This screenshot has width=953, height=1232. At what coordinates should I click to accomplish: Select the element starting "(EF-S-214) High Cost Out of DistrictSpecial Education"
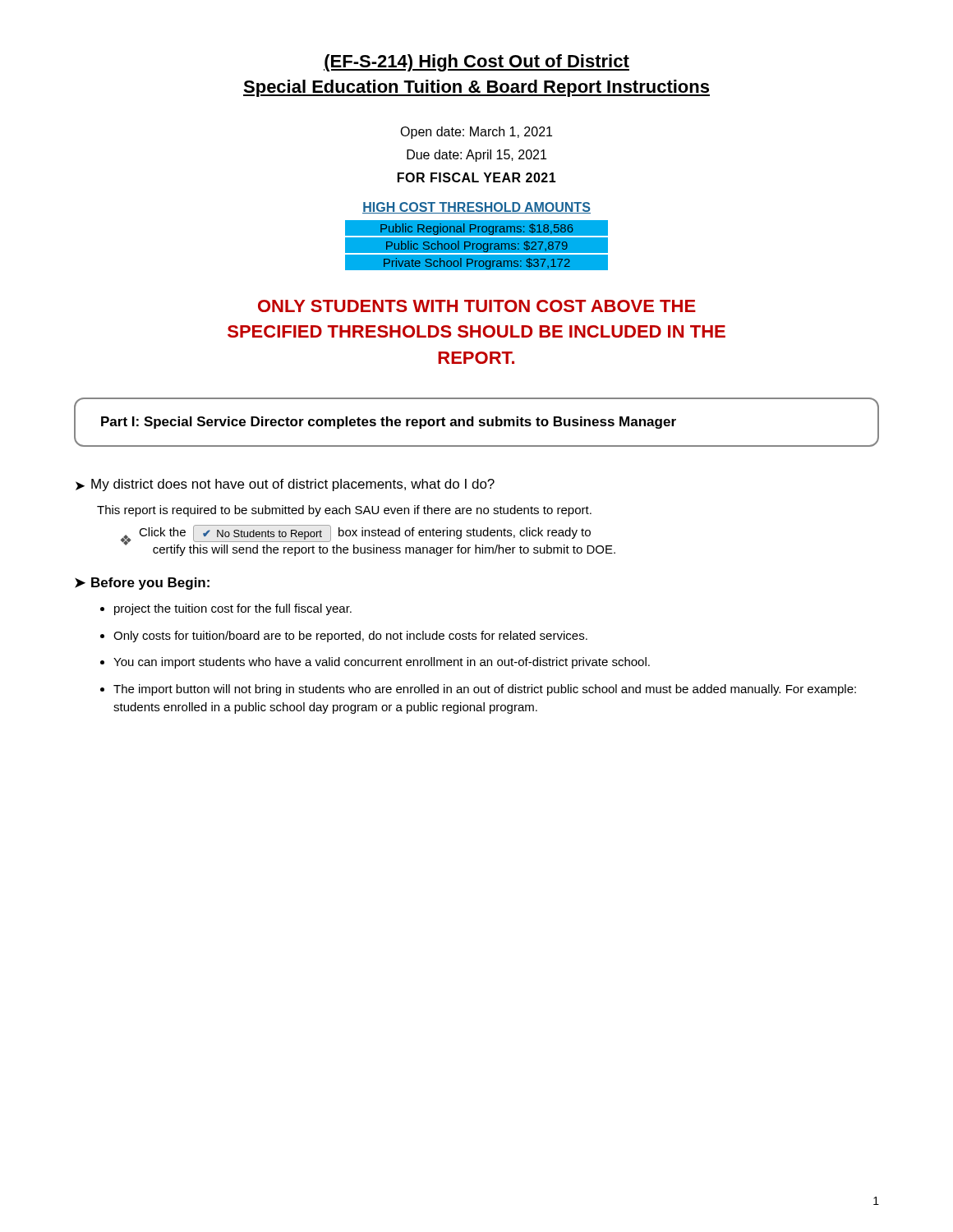pyautogui.click(x=476, y=75)
